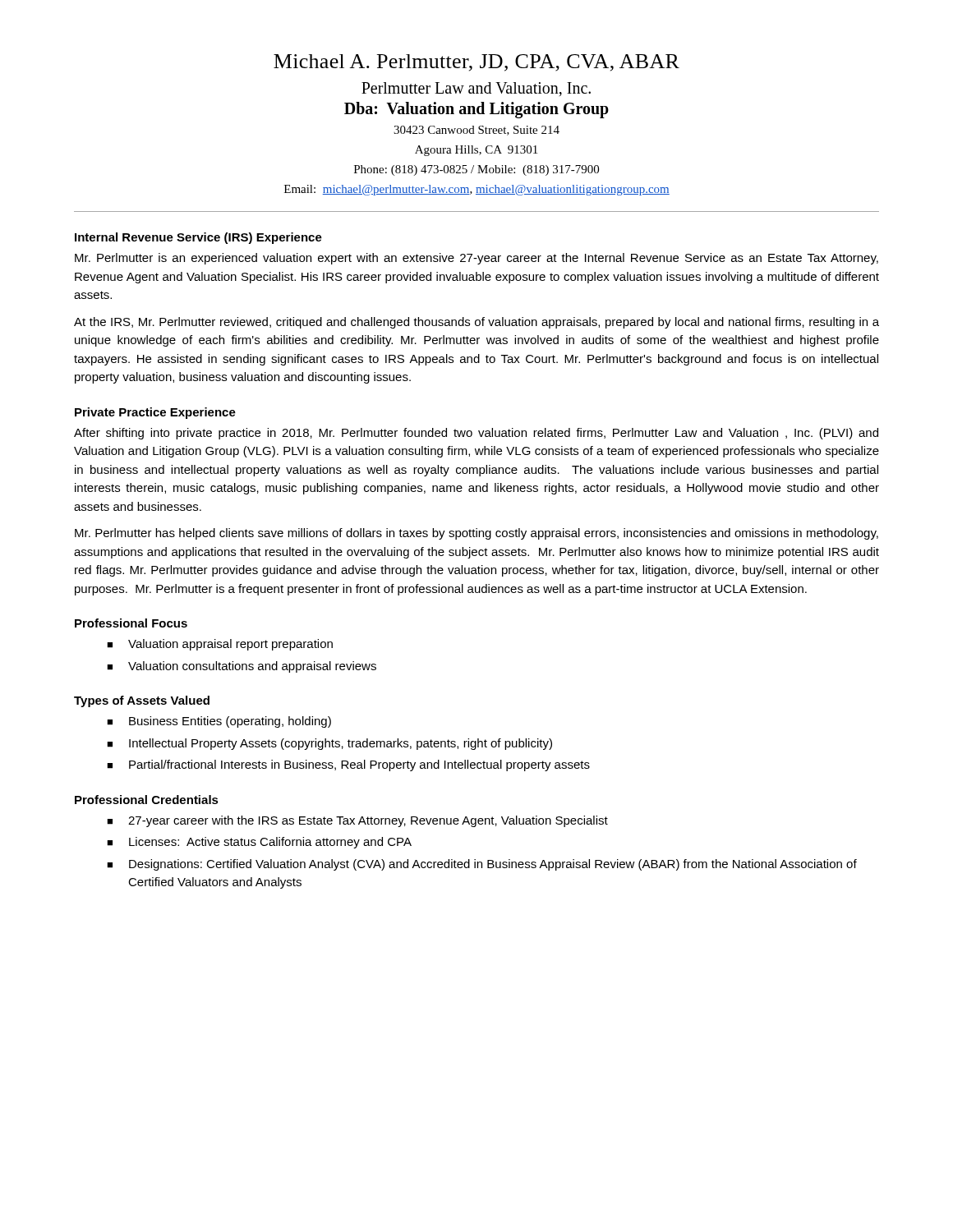
Task: Find the list item that says "■ Valuation appraisal report"
Action: 220,645
